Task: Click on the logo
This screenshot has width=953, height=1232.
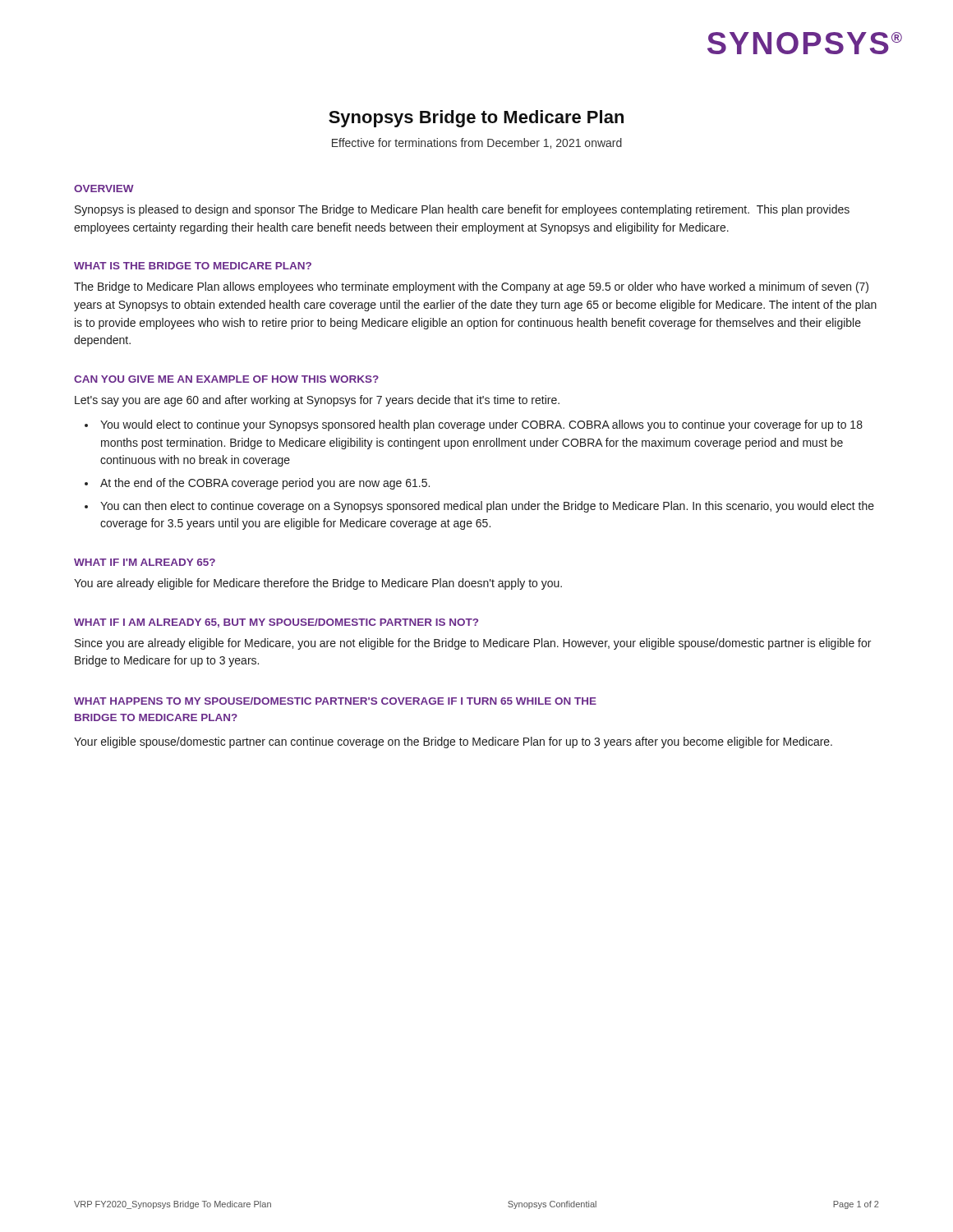Action: 805,44
